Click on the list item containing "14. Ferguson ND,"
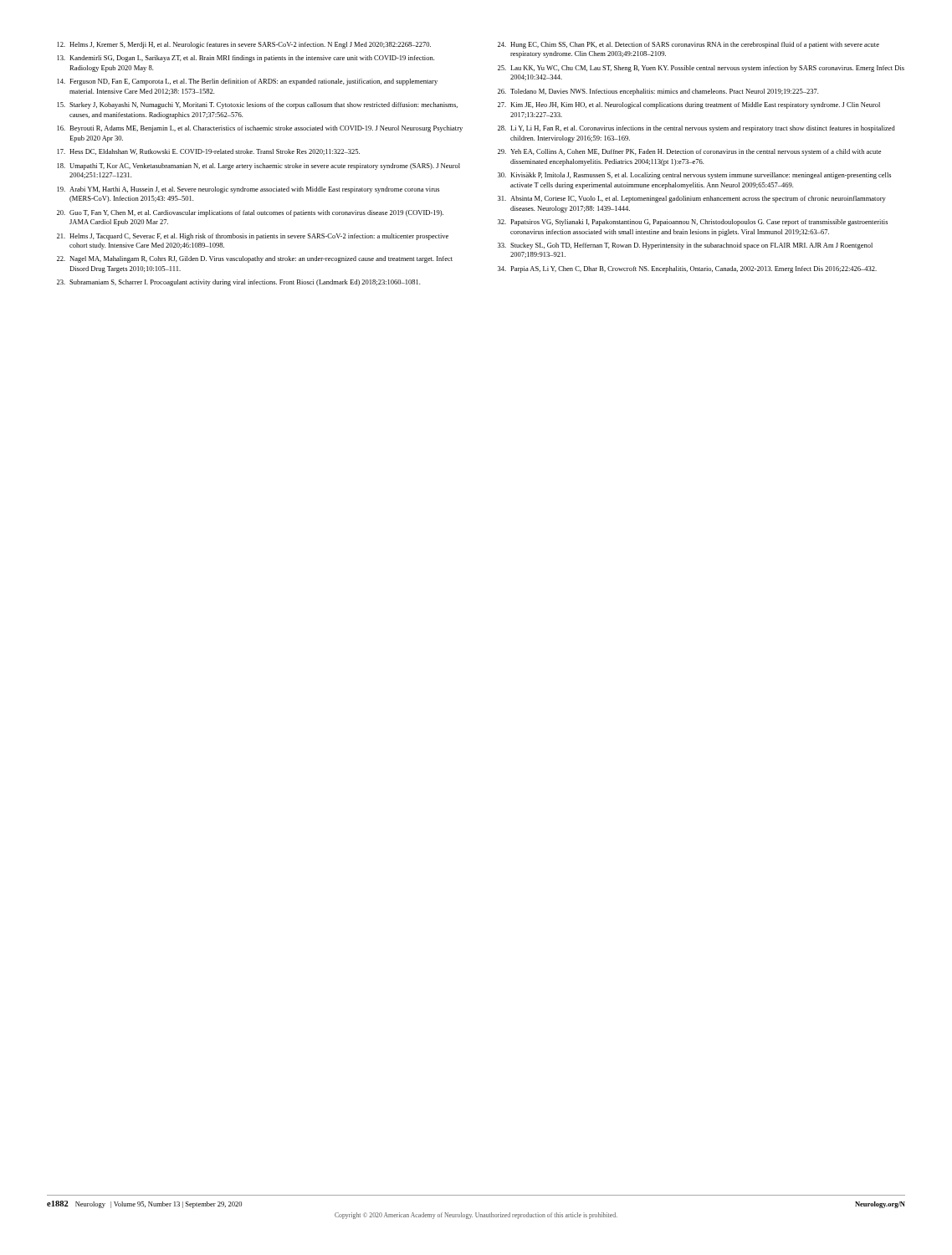Screen dimensions: 1255x952 pos(256,87)
